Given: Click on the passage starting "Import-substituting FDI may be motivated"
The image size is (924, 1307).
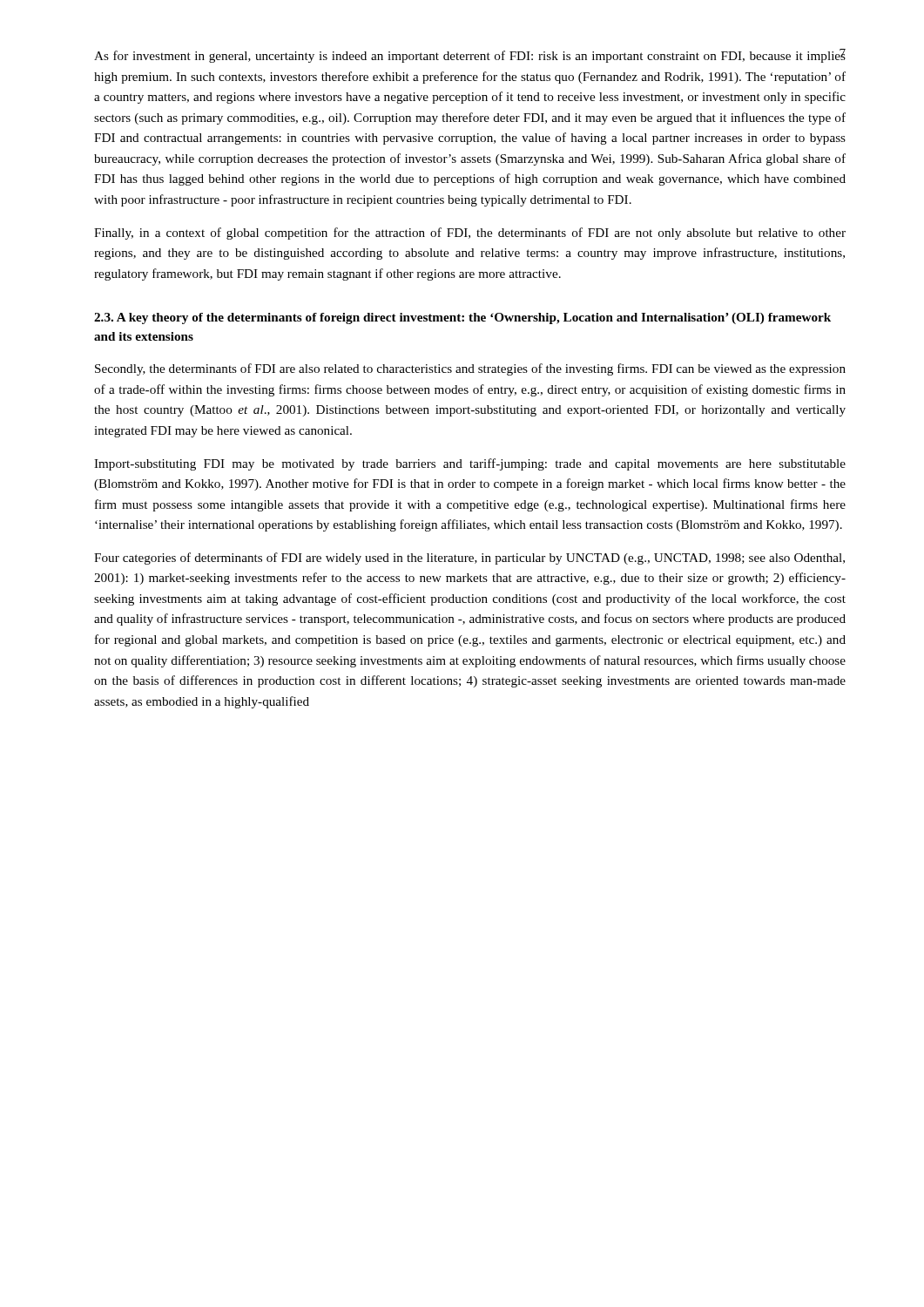Looking at the screenshot, I should click(x=470, y=494).
